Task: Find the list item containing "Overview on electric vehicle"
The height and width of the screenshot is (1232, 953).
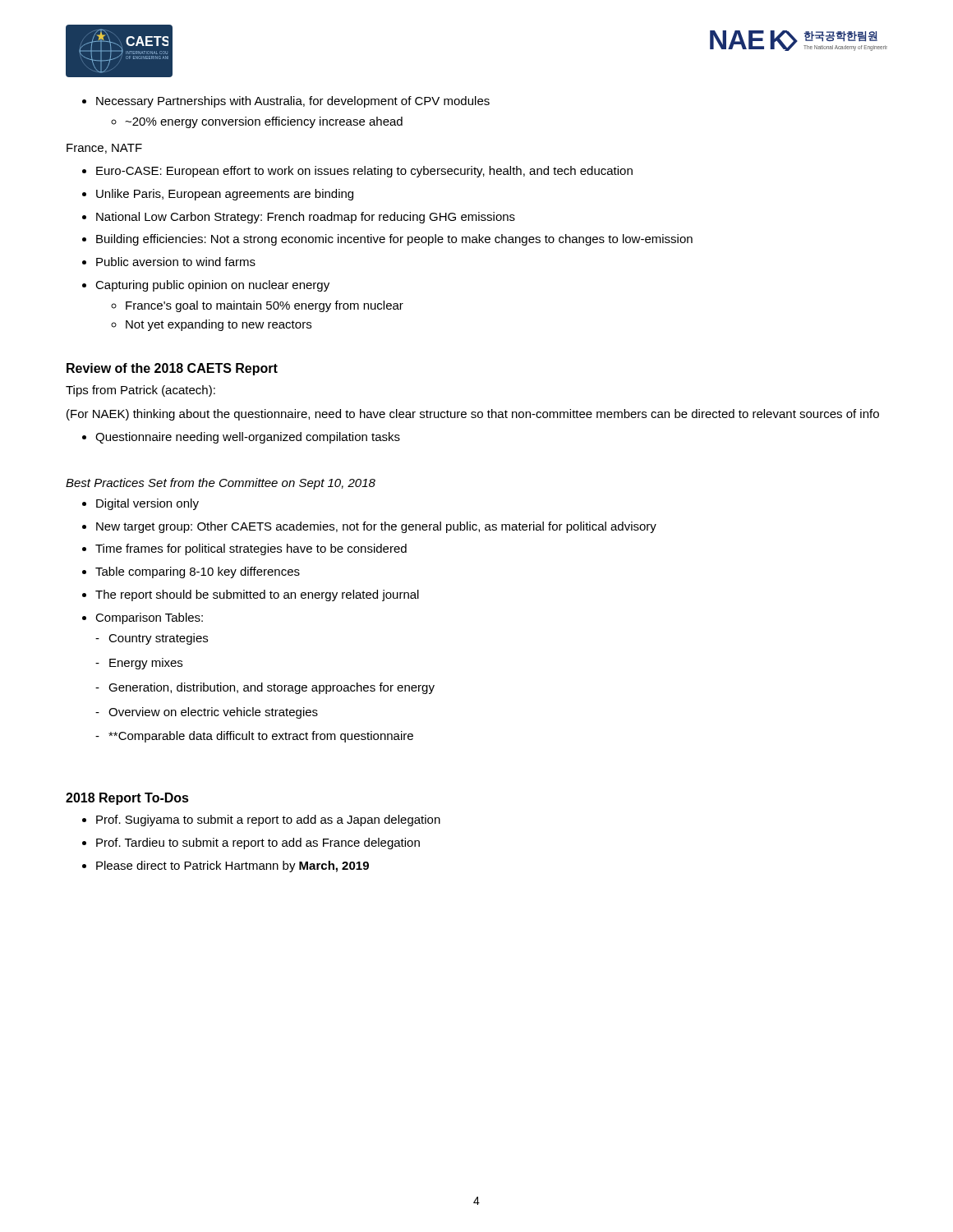Action: point(207,713)
